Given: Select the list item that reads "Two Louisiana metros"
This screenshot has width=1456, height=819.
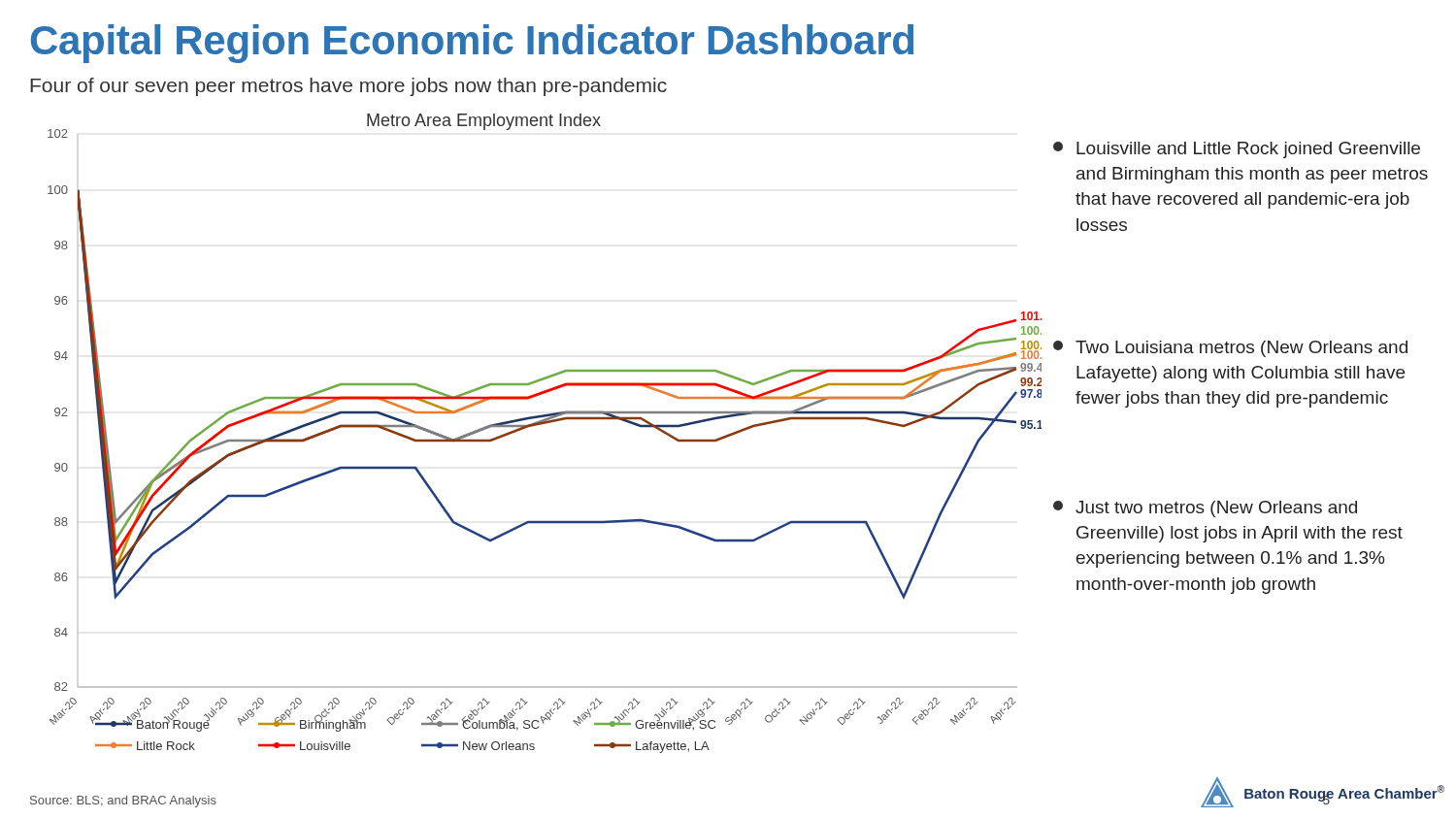Looking at the screenshot, I should 1245,373.
